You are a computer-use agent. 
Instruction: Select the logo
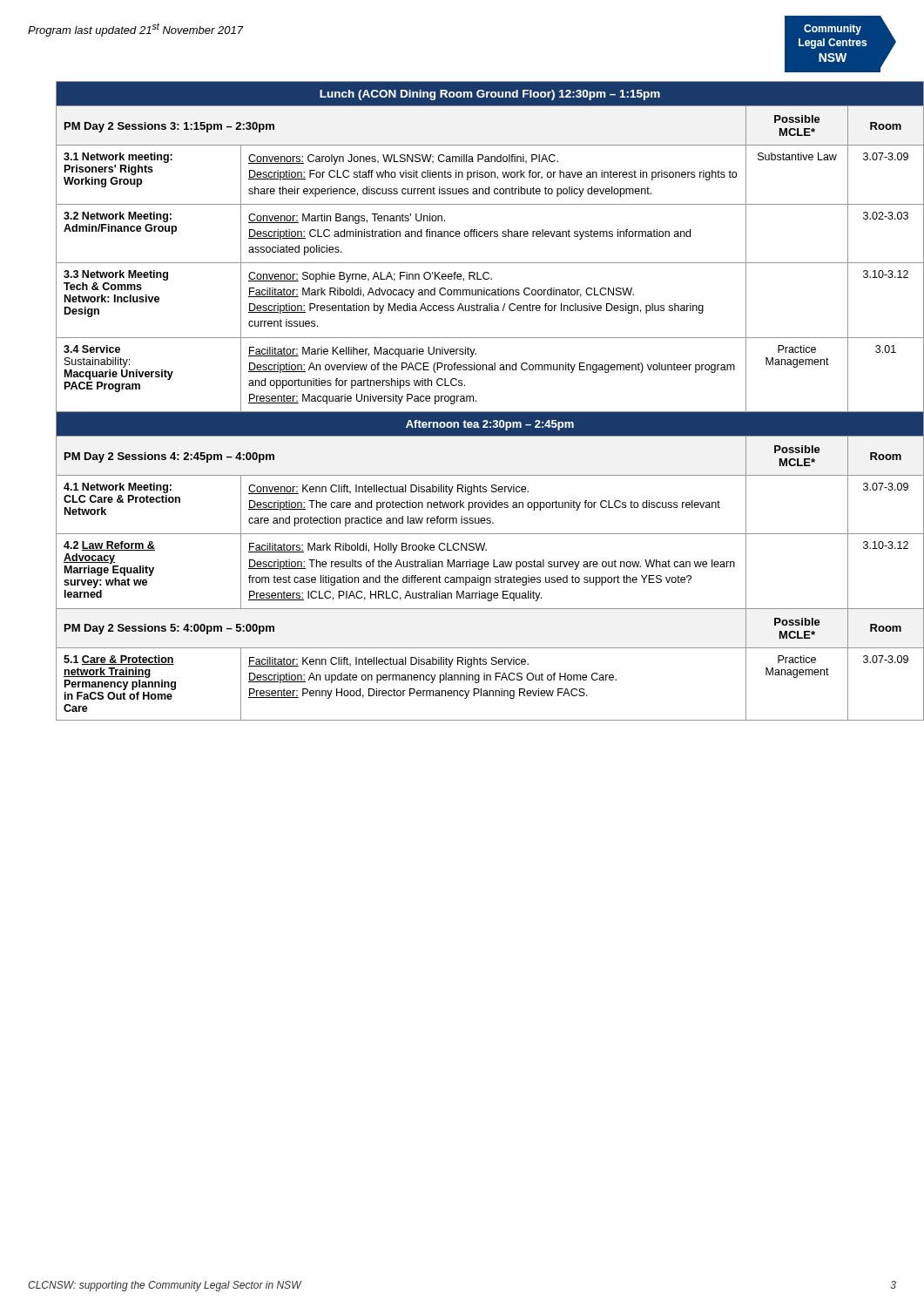(x=840, y=44)
